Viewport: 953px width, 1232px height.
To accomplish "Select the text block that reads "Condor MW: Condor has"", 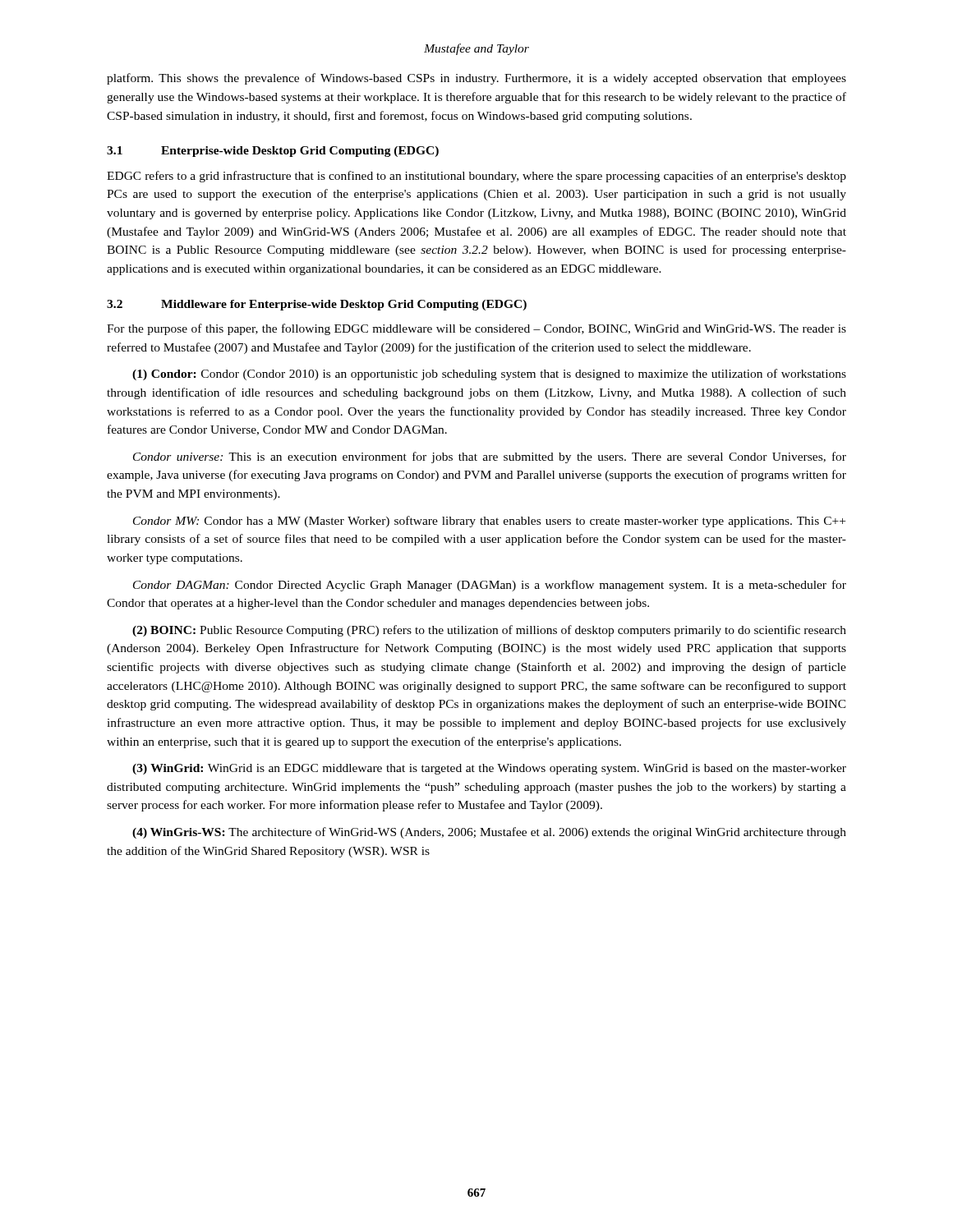I will pyautogui.click(x=476, y=539).
